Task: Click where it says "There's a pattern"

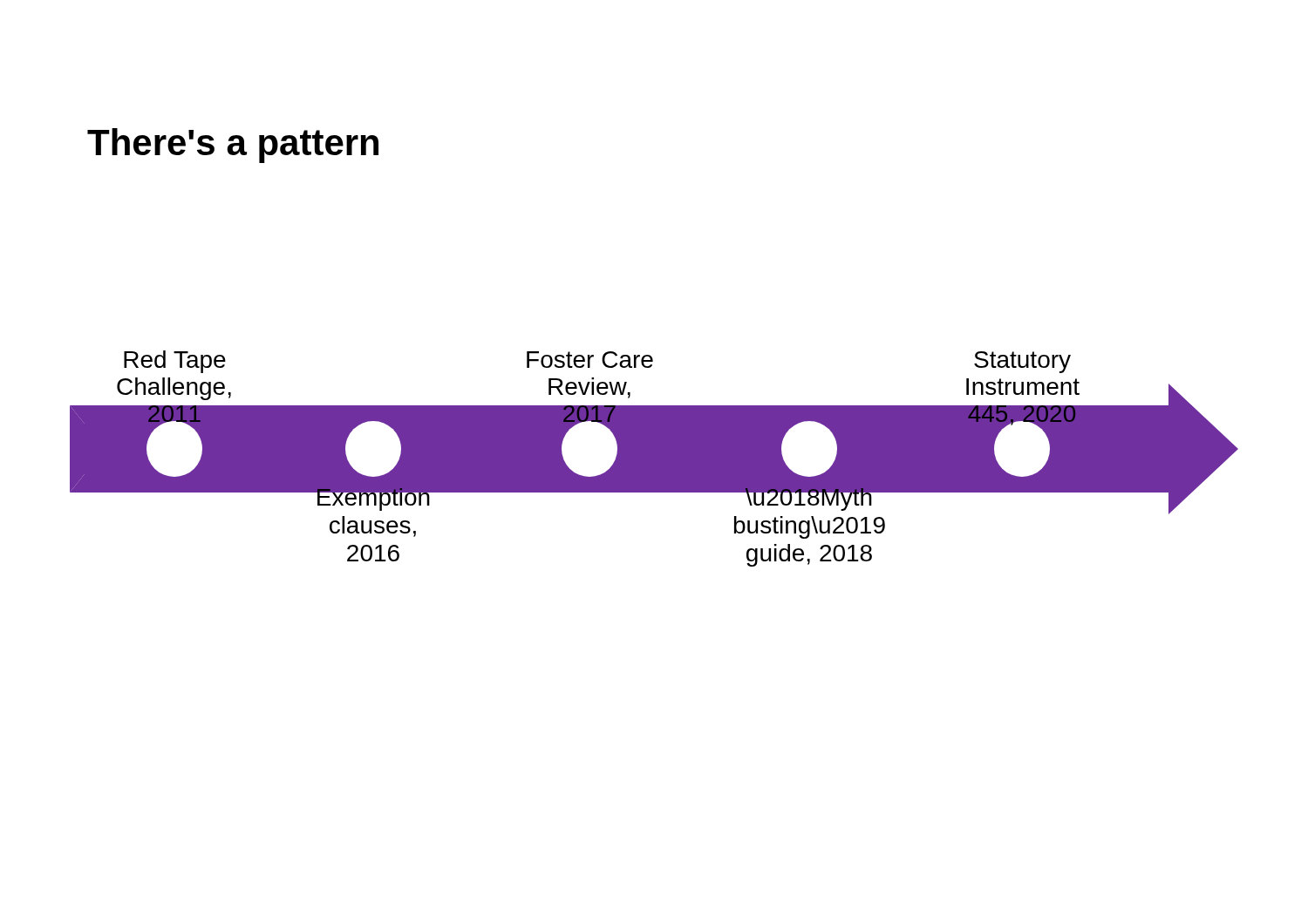Action: (x=234, y=143)
